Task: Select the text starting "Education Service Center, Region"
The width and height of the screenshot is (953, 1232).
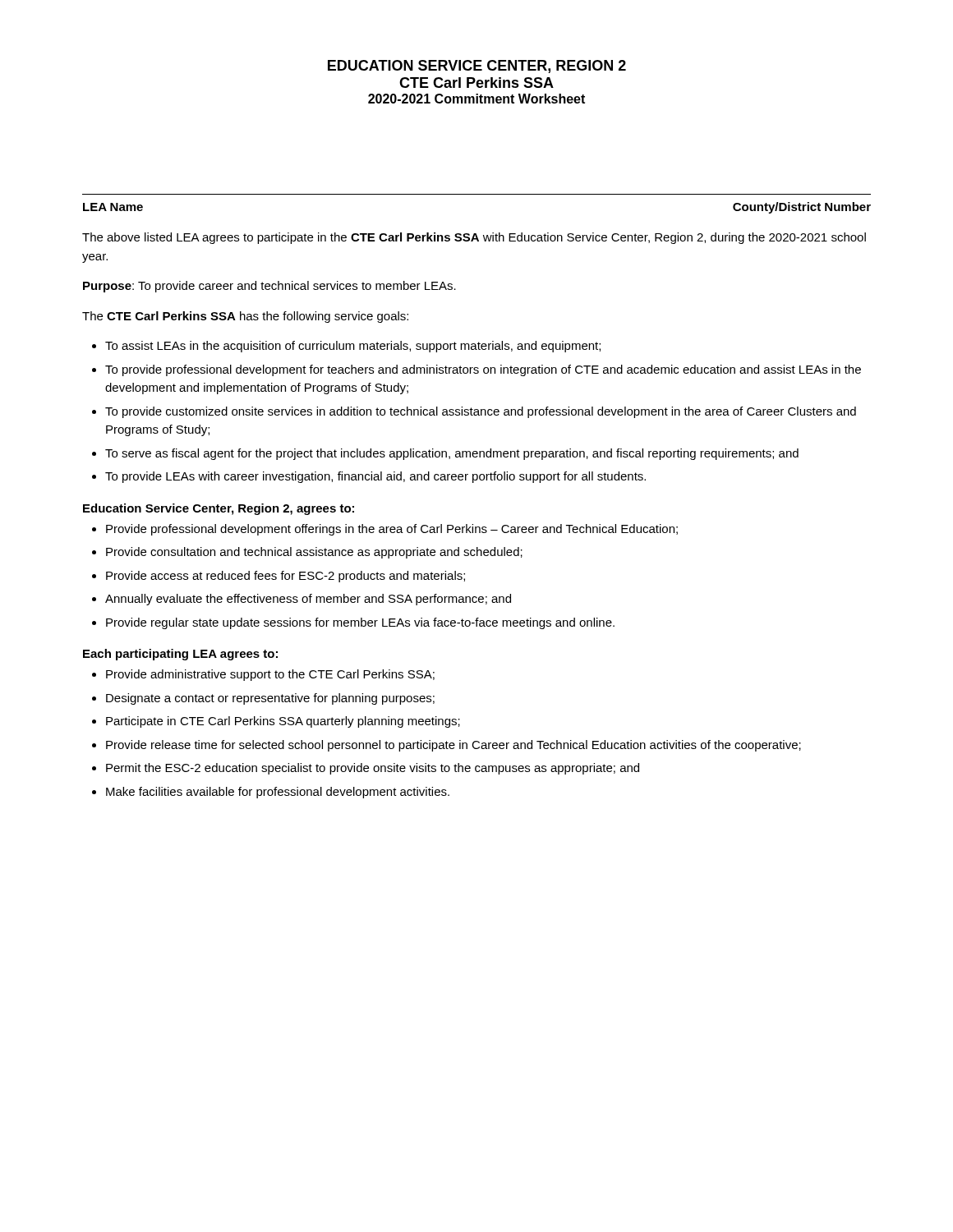Action: click(x=219, y=508)
